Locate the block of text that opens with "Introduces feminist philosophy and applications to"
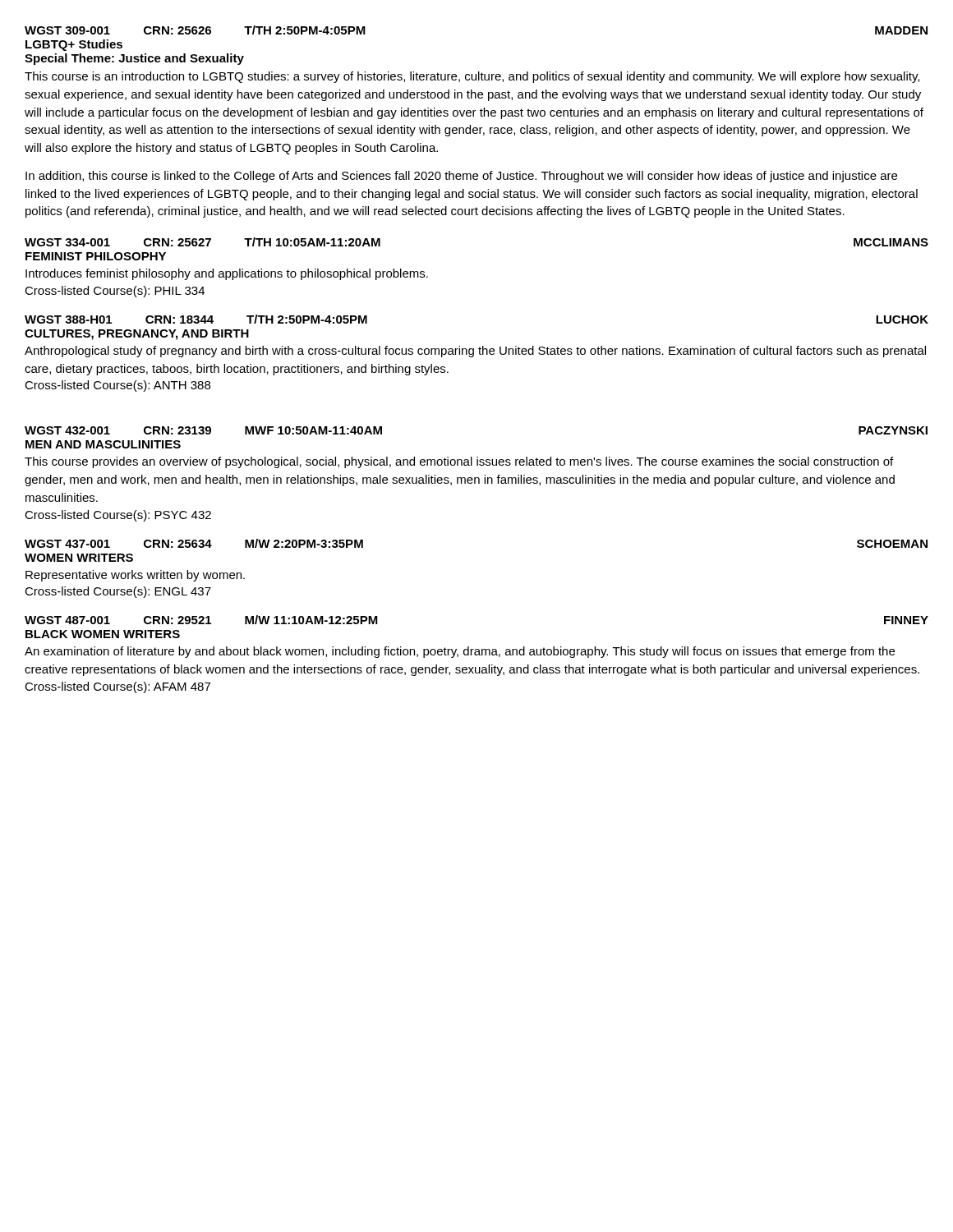This screenshot has width=953, height=1232. click(227, 273)
